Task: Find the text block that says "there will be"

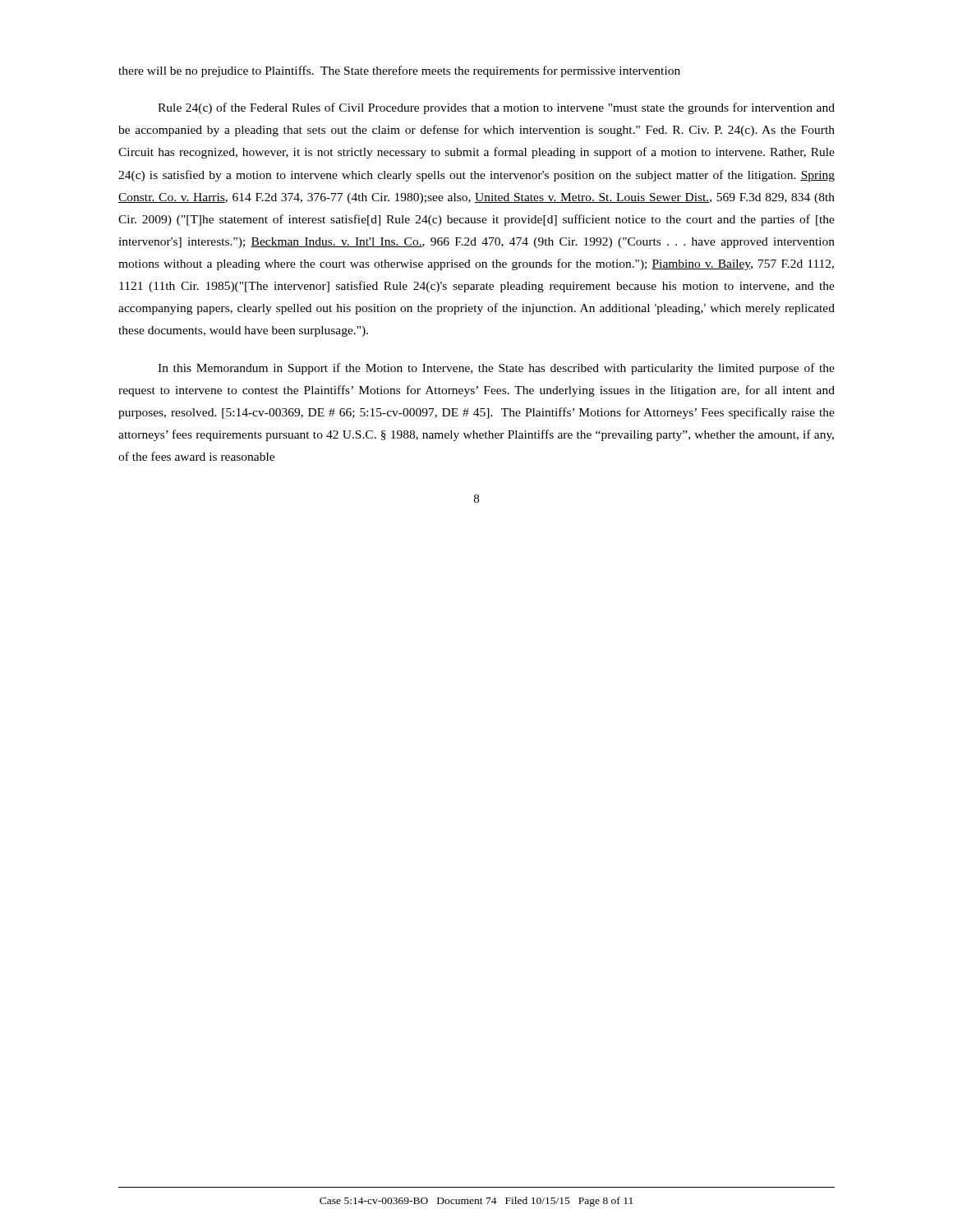Action: coord(399,70)
